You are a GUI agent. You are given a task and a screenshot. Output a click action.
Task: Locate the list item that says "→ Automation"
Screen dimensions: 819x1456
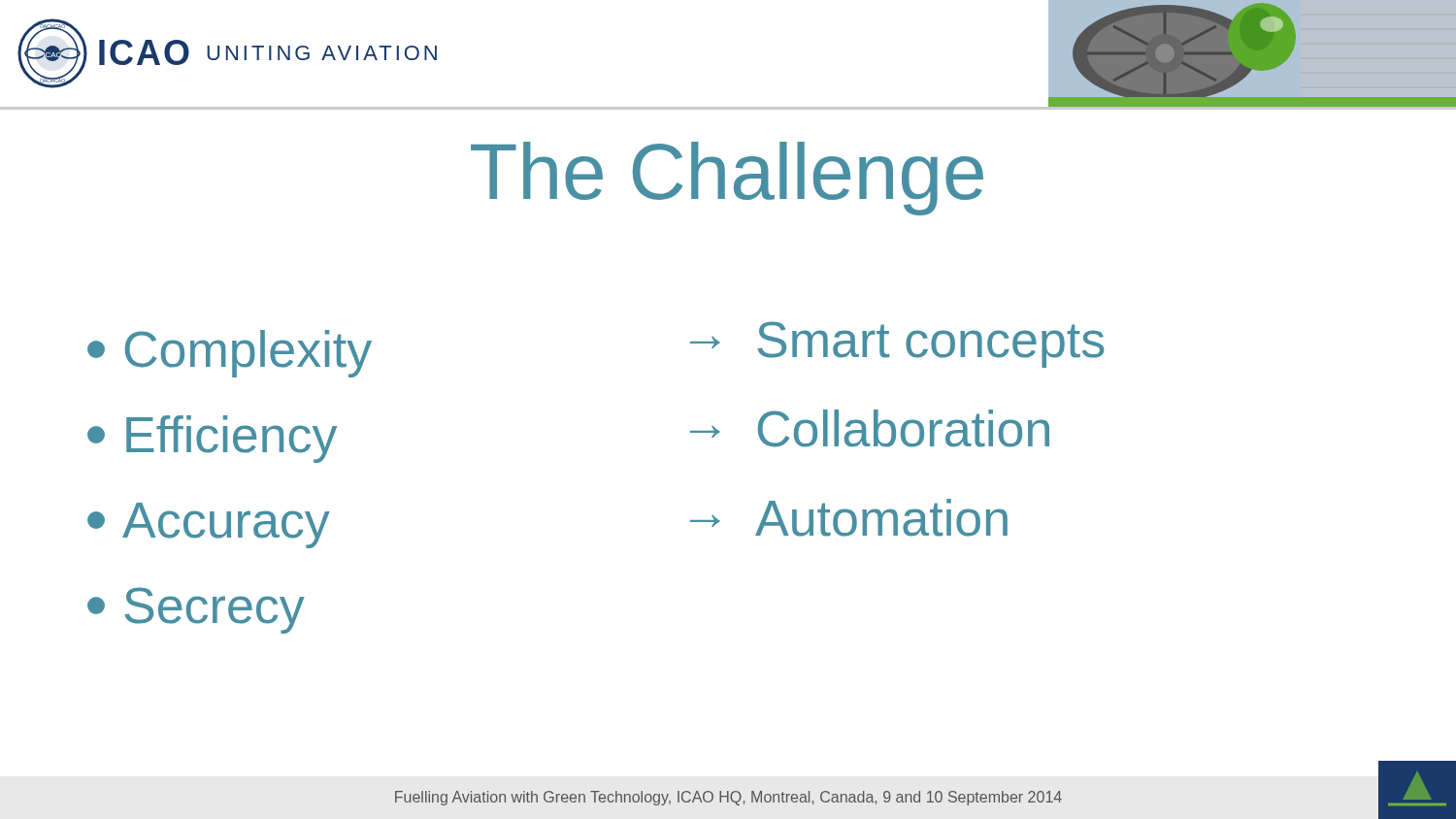coord(845,518)
